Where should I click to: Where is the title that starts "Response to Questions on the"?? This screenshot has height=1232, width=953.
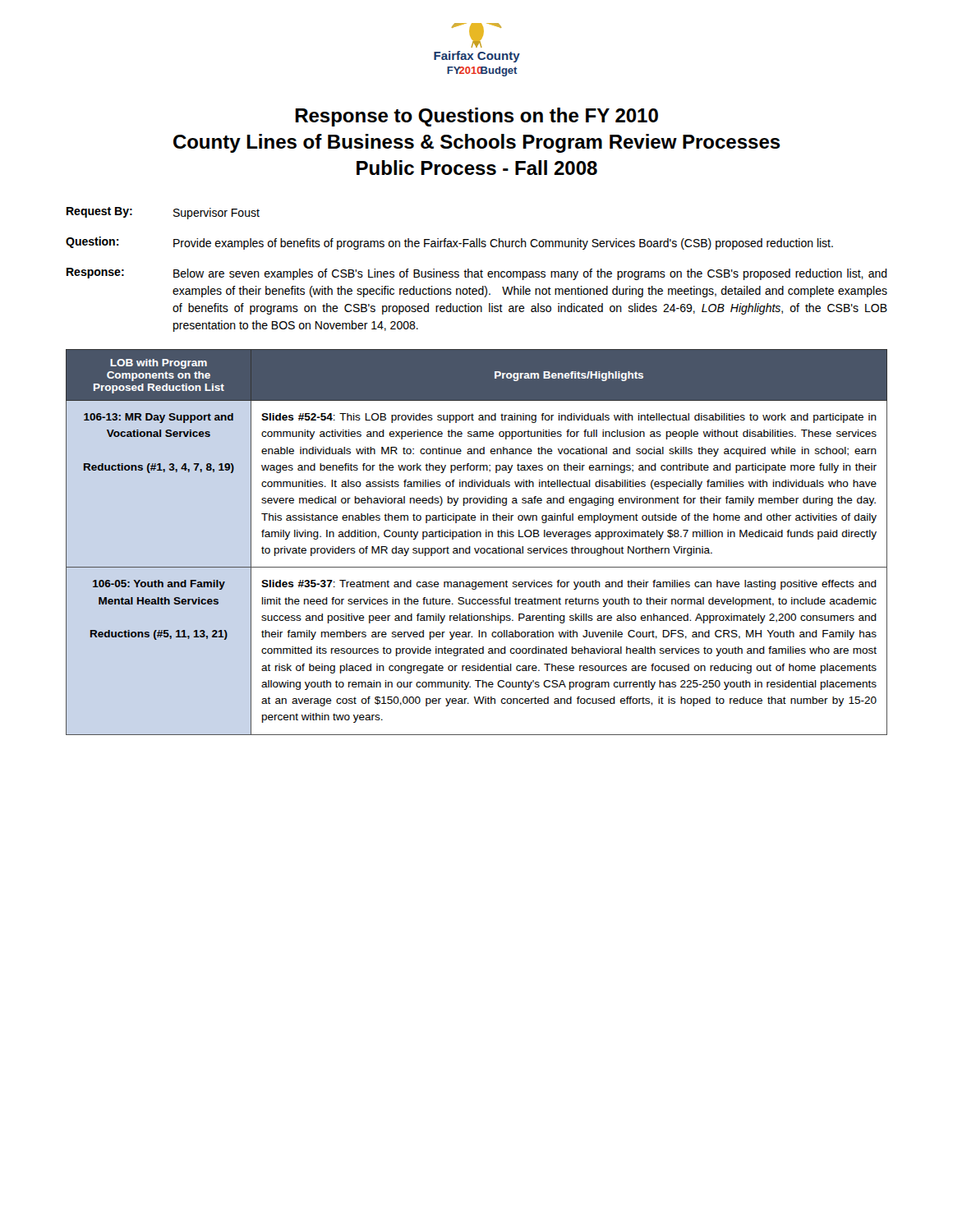[476, 142]
